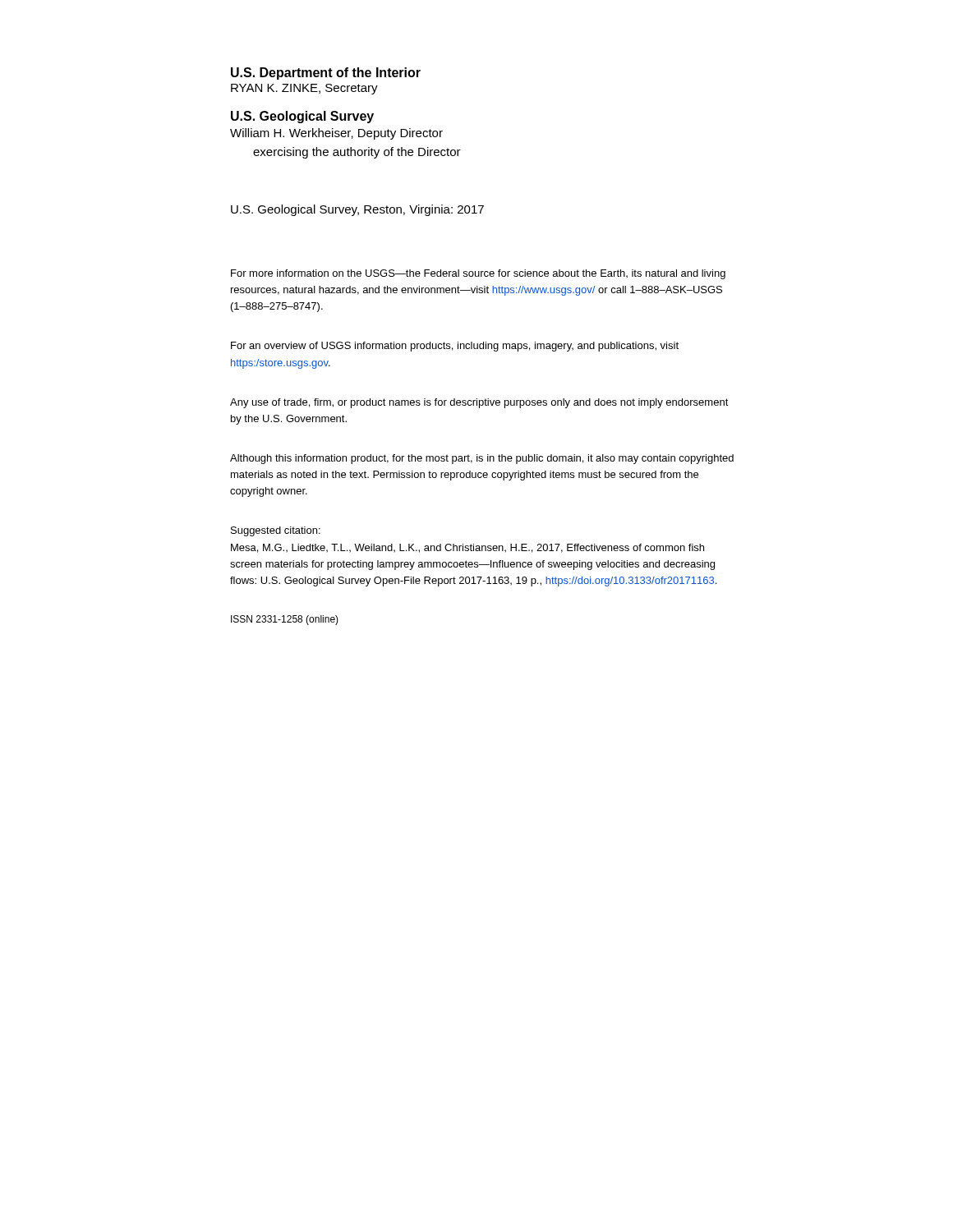Viewport: 953px width, 1232px height.
Task: Find the passage starting "U.S. Department of the"
Action: pyautogui.click(x=325, y=73)
